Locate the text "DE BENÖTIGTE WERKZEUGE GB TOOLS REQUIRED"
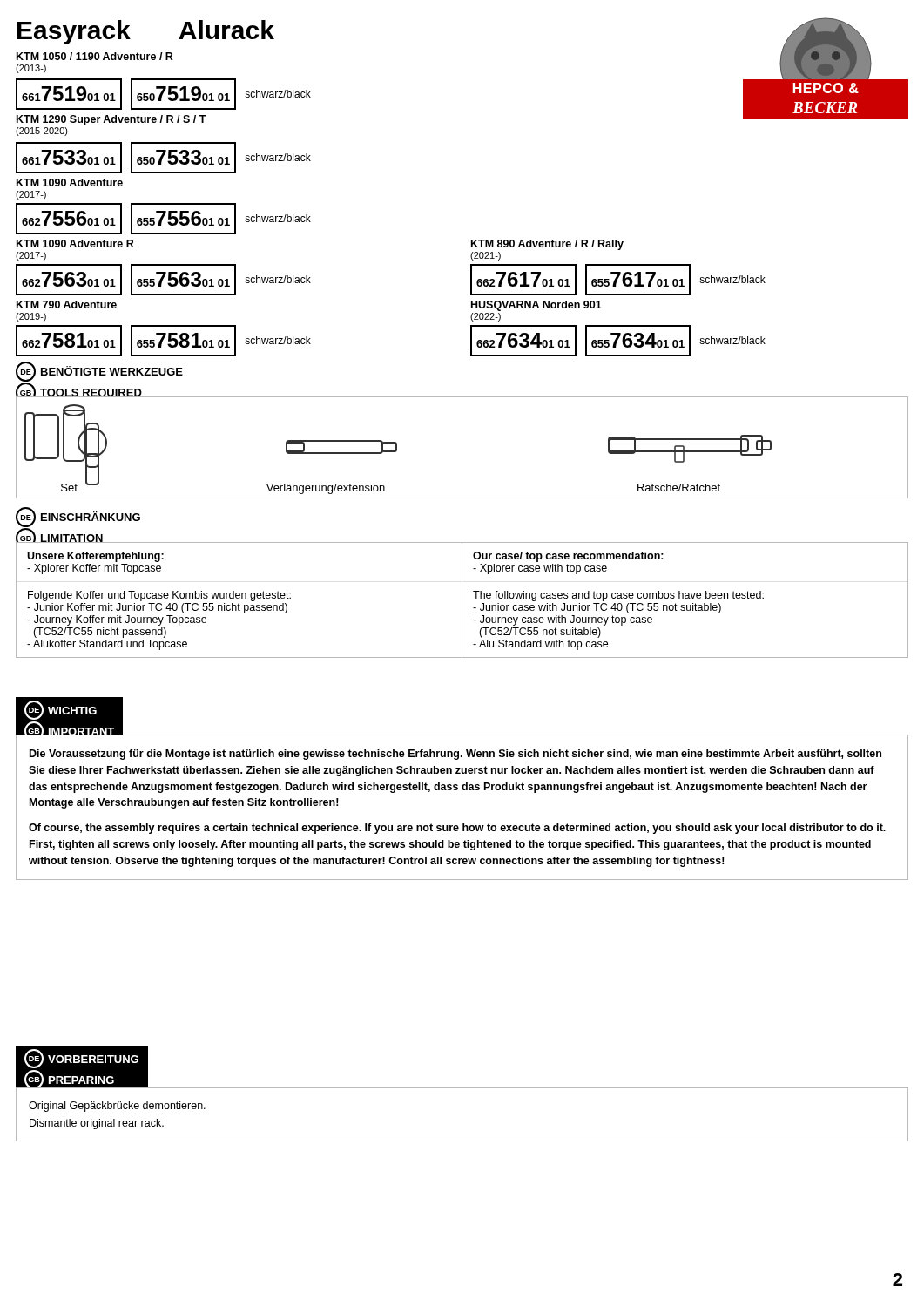The width and height of the screenshot is (924, 1307). click(99, 382)
